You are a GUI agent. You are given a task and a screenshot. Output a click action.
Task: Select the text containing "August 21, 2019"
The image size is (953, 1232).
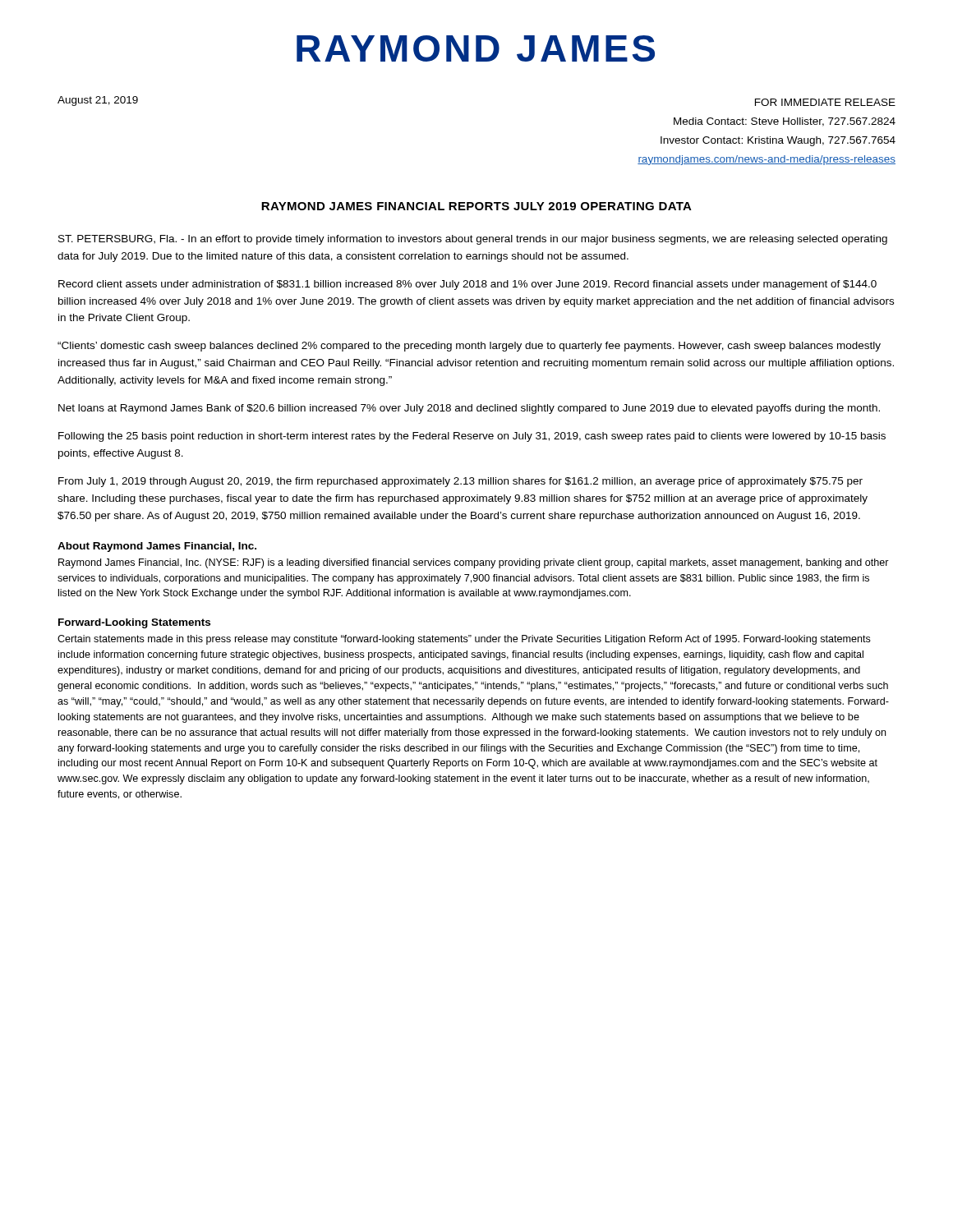[x=98, y=100]
